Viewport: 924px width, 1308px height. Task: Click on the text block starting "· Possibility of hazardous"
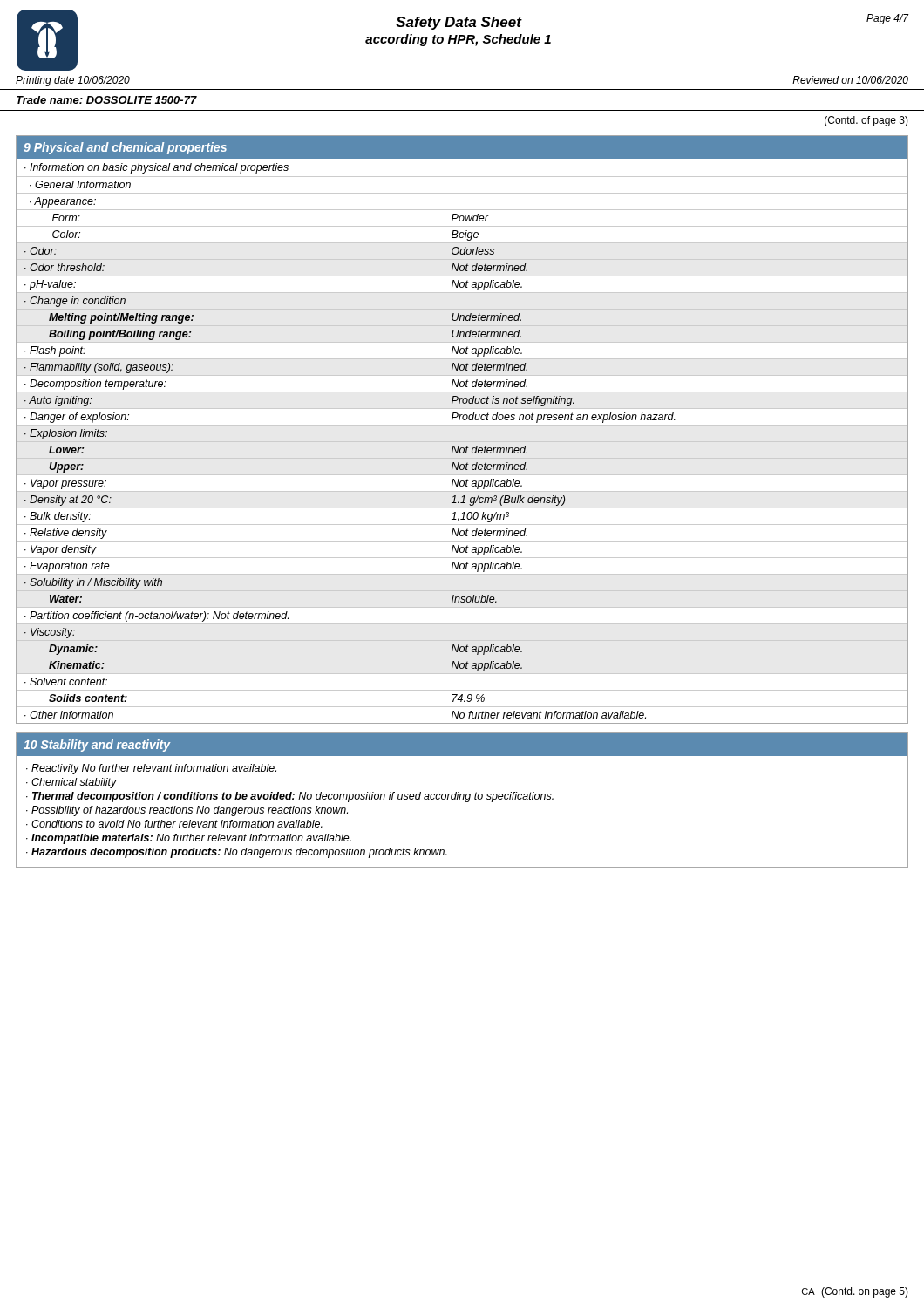187,810
